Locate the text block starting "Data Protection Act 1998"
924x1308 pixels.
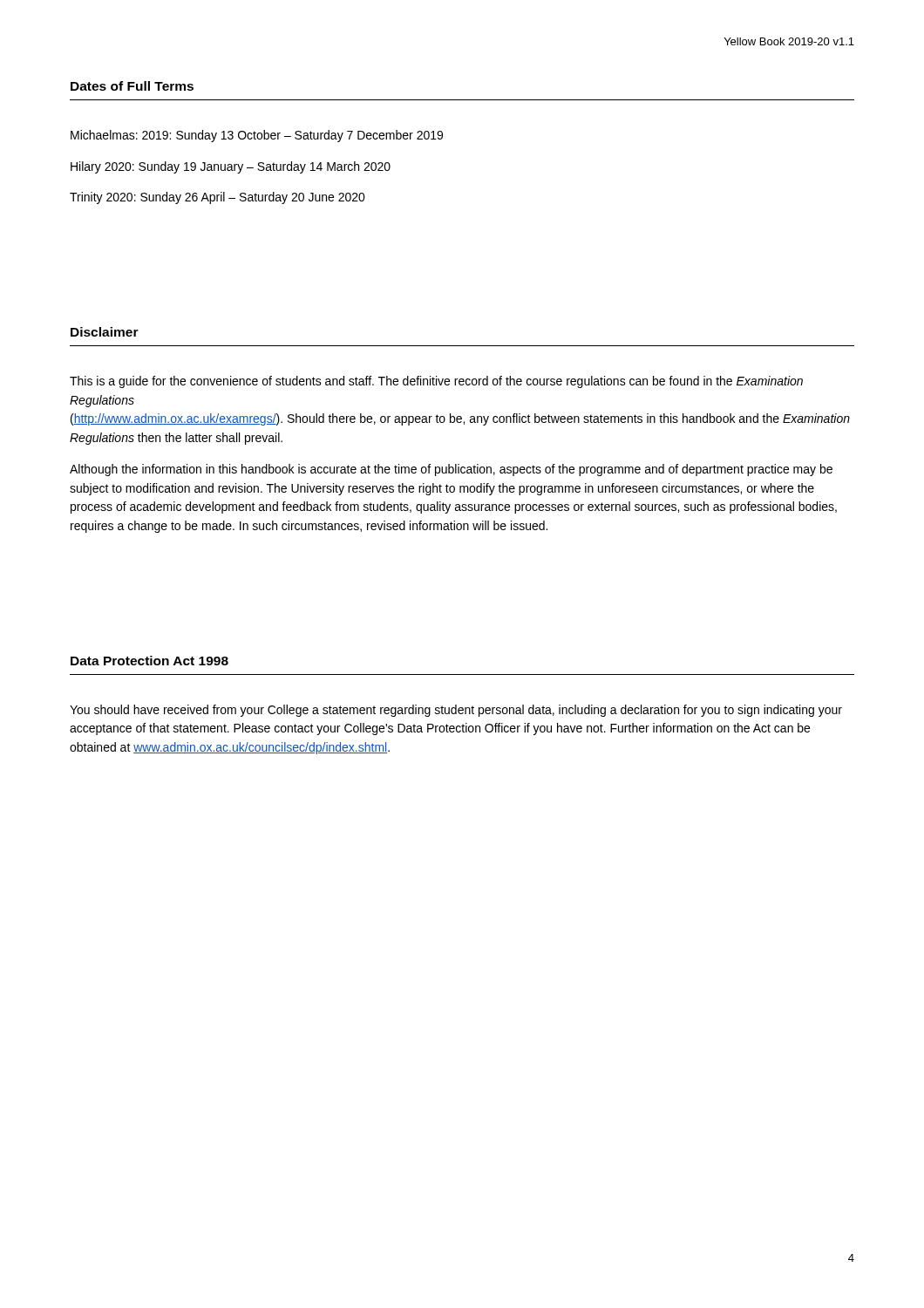coord(149,660)
